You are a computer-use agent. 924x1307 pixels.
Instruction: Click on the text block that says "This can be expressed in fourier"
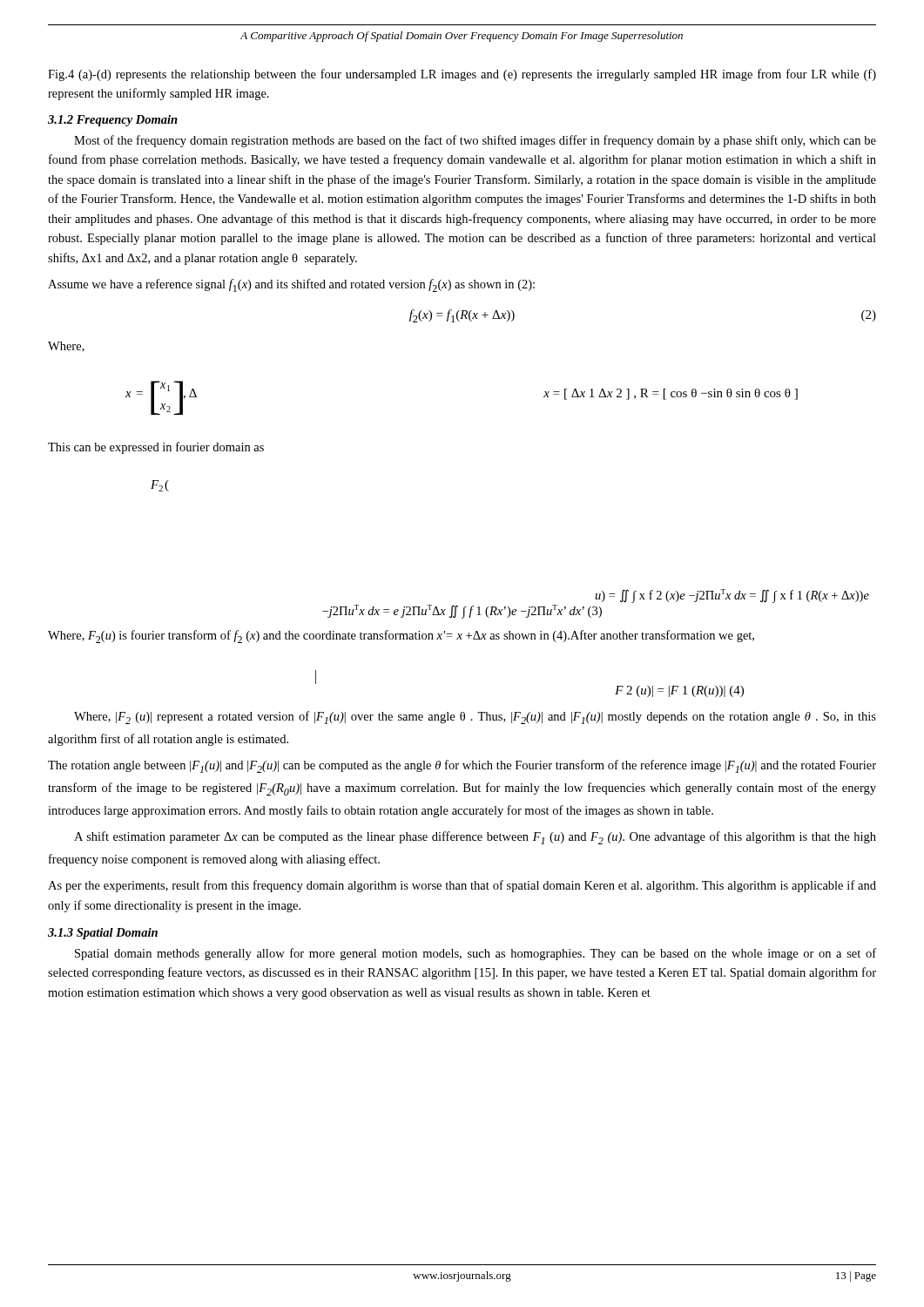(x=156, y=447)
